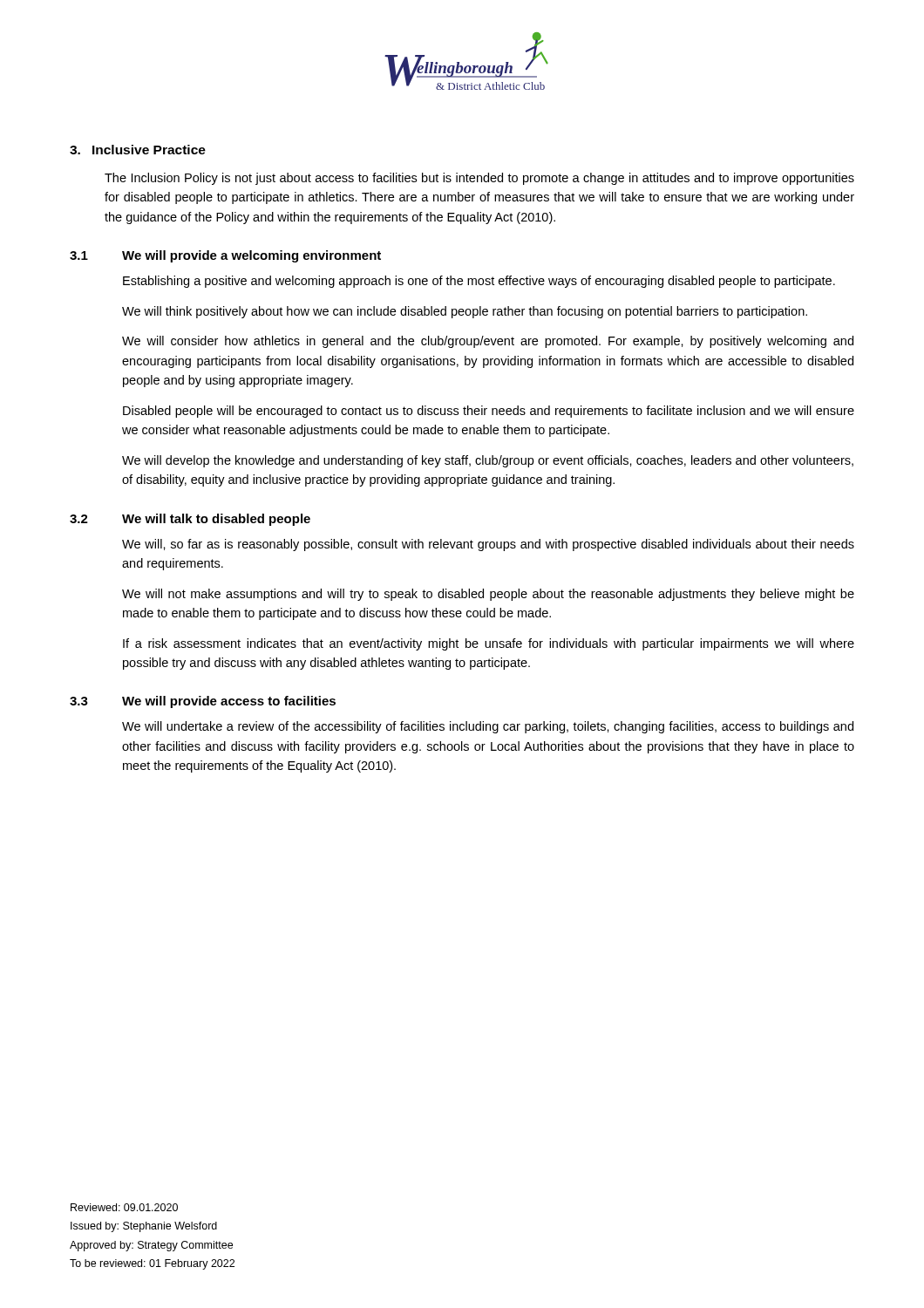Screen dimensions: 1308x924
Task: Find the text block with the text "We will not make assumptions"
Action: tap(488, 603)
